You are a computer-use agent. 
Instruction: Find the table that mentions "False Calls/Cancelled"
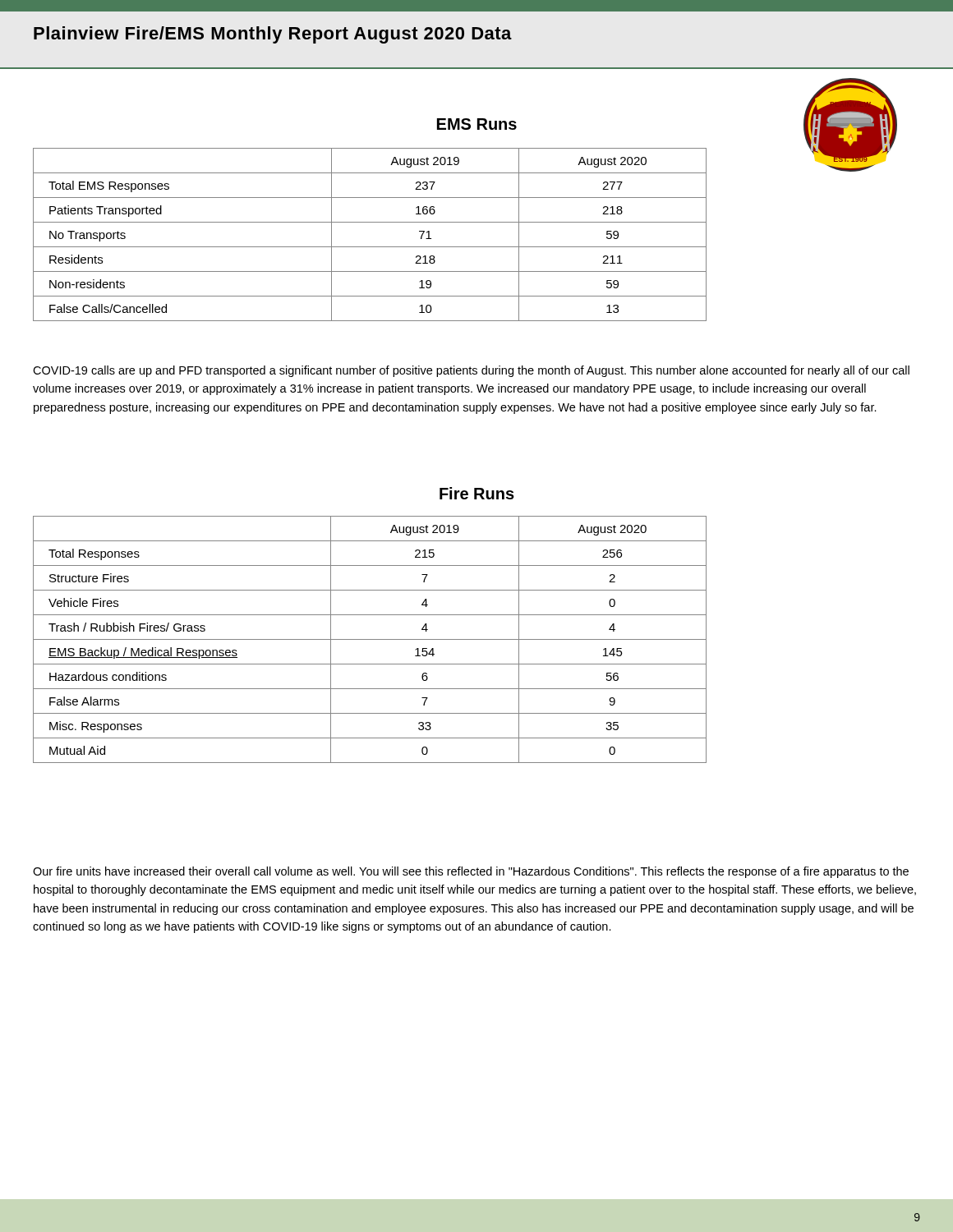[x=370, y=235]
